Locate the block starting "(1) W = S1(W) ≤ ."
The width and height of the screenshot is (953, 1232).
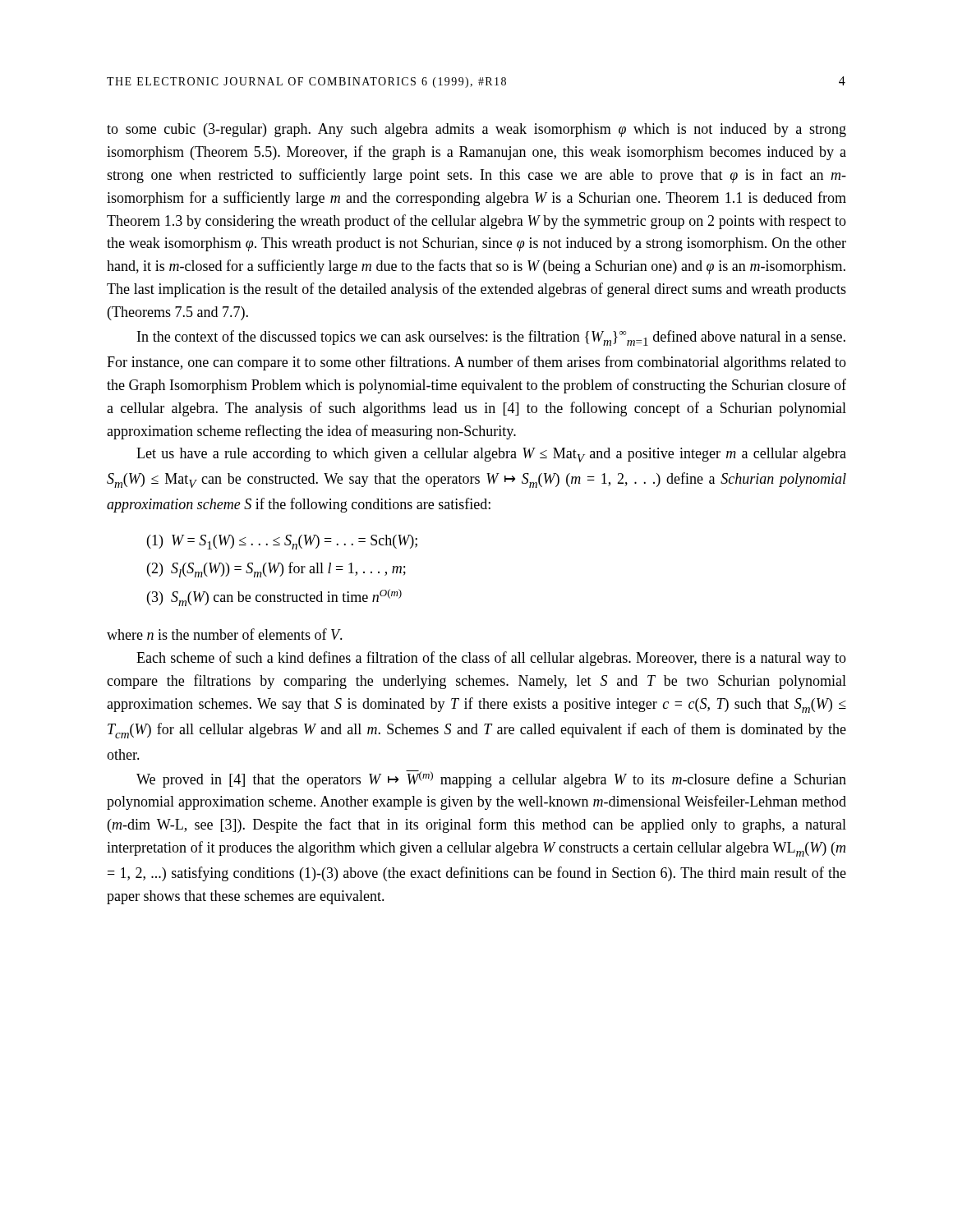tap(282, 542)
